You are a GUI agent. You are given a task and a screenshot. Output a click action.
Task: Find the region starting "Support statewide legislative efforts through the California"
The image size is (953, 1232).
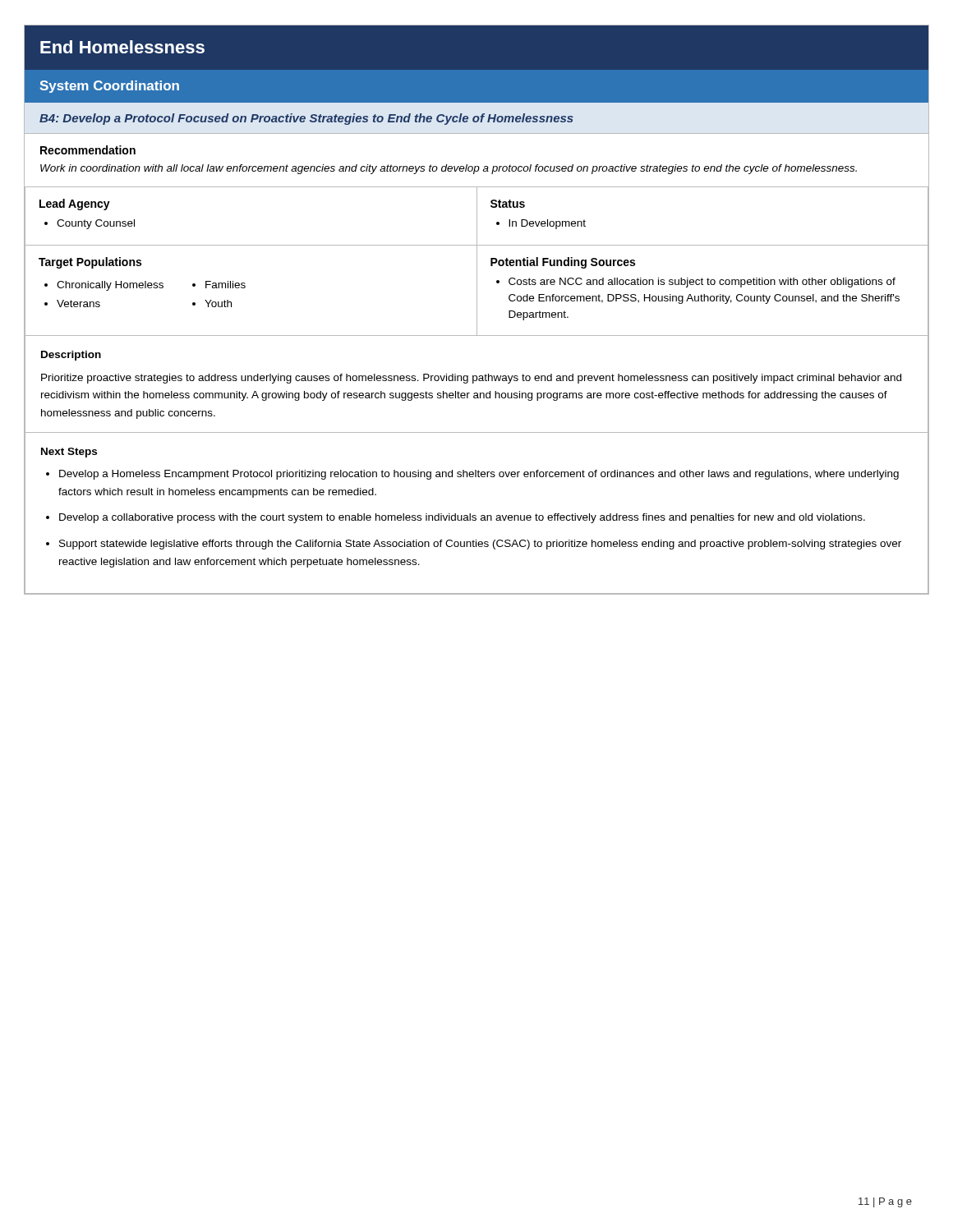480,552
